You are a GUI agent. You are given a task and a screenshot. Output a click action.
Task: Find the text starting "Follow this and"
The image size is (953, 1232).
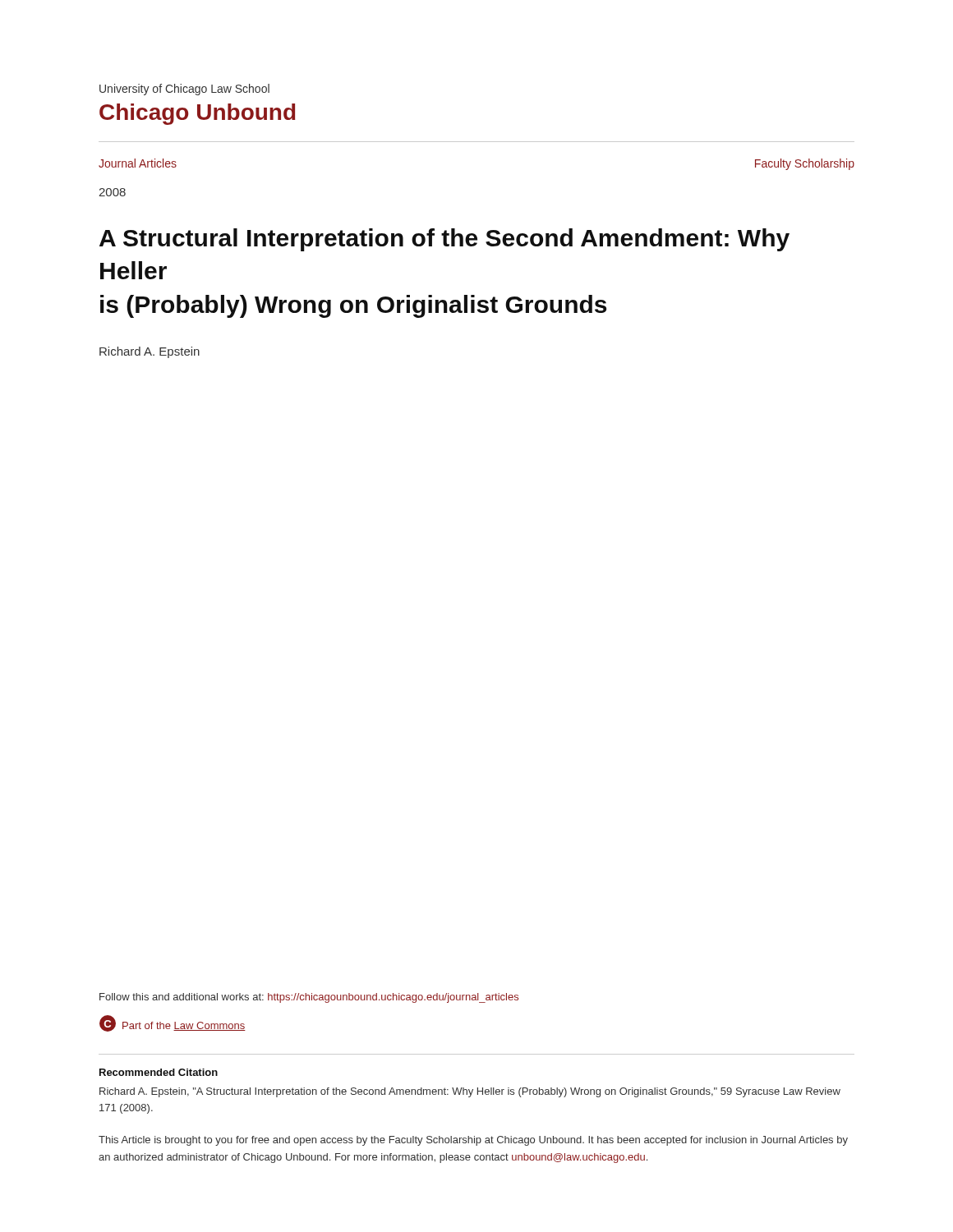309,997
